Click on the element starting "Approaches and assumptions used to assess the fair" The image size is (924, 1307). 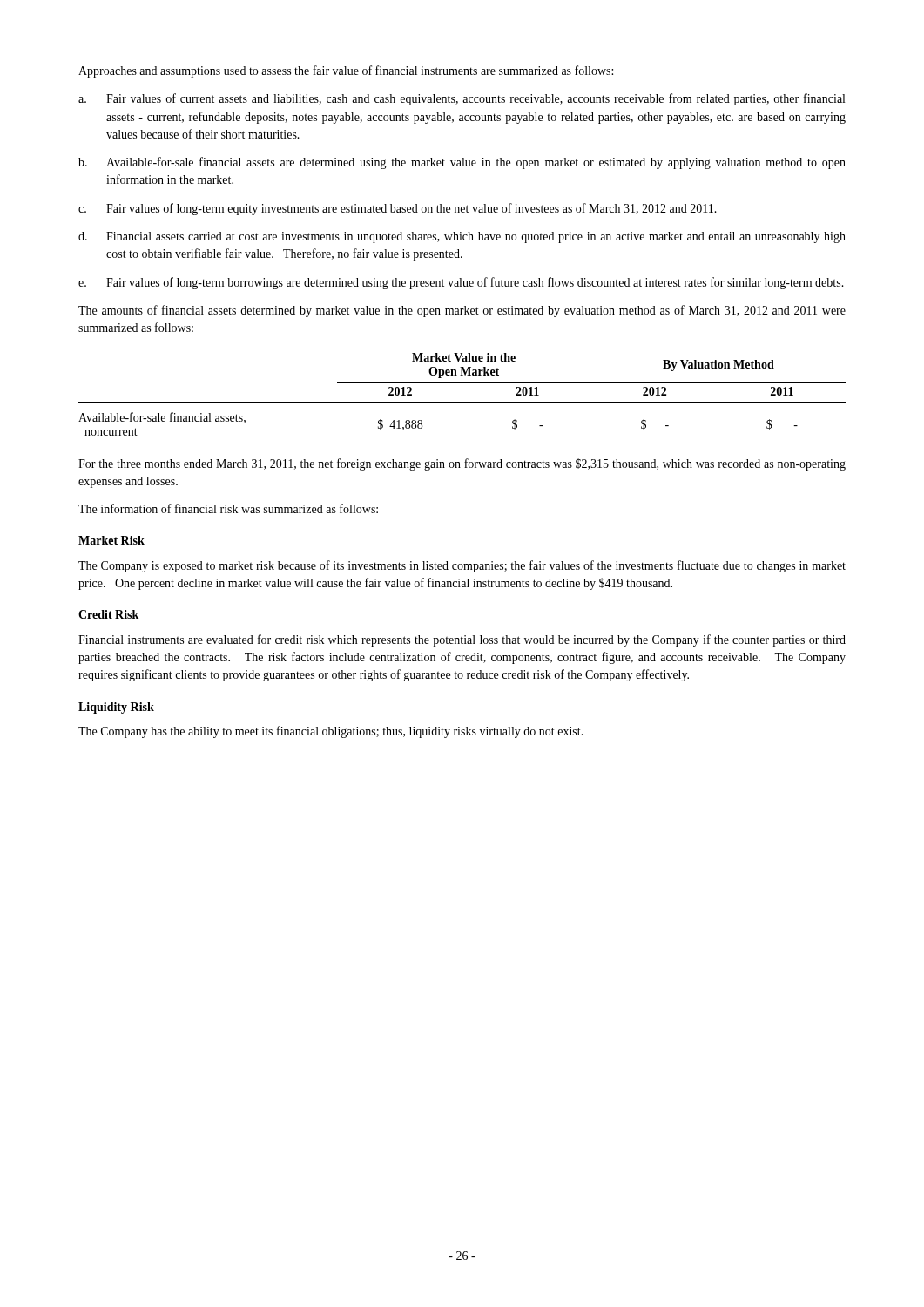point(462,72)
